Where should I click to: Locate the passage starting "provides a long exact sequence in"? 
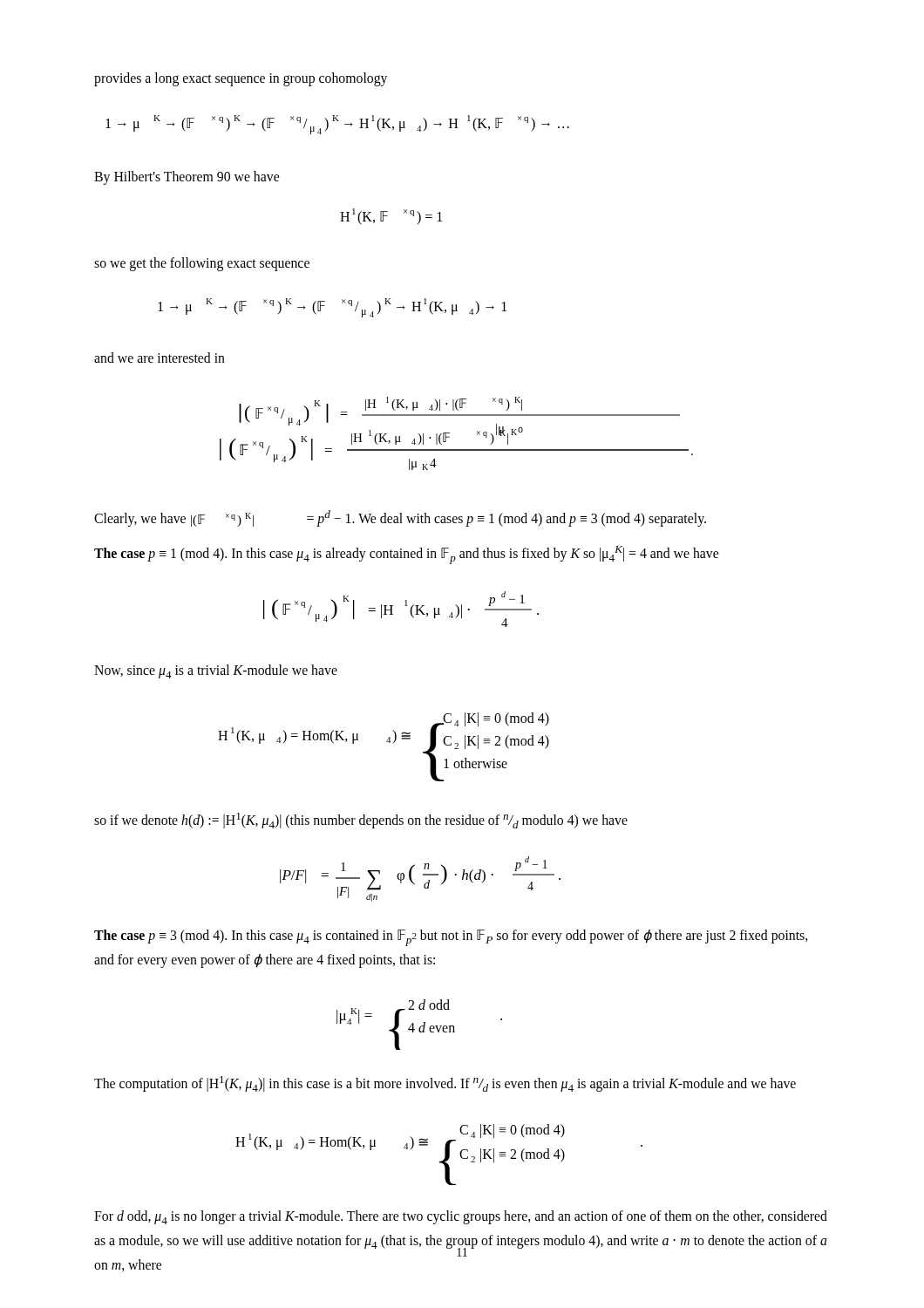[x=240, y=80]
